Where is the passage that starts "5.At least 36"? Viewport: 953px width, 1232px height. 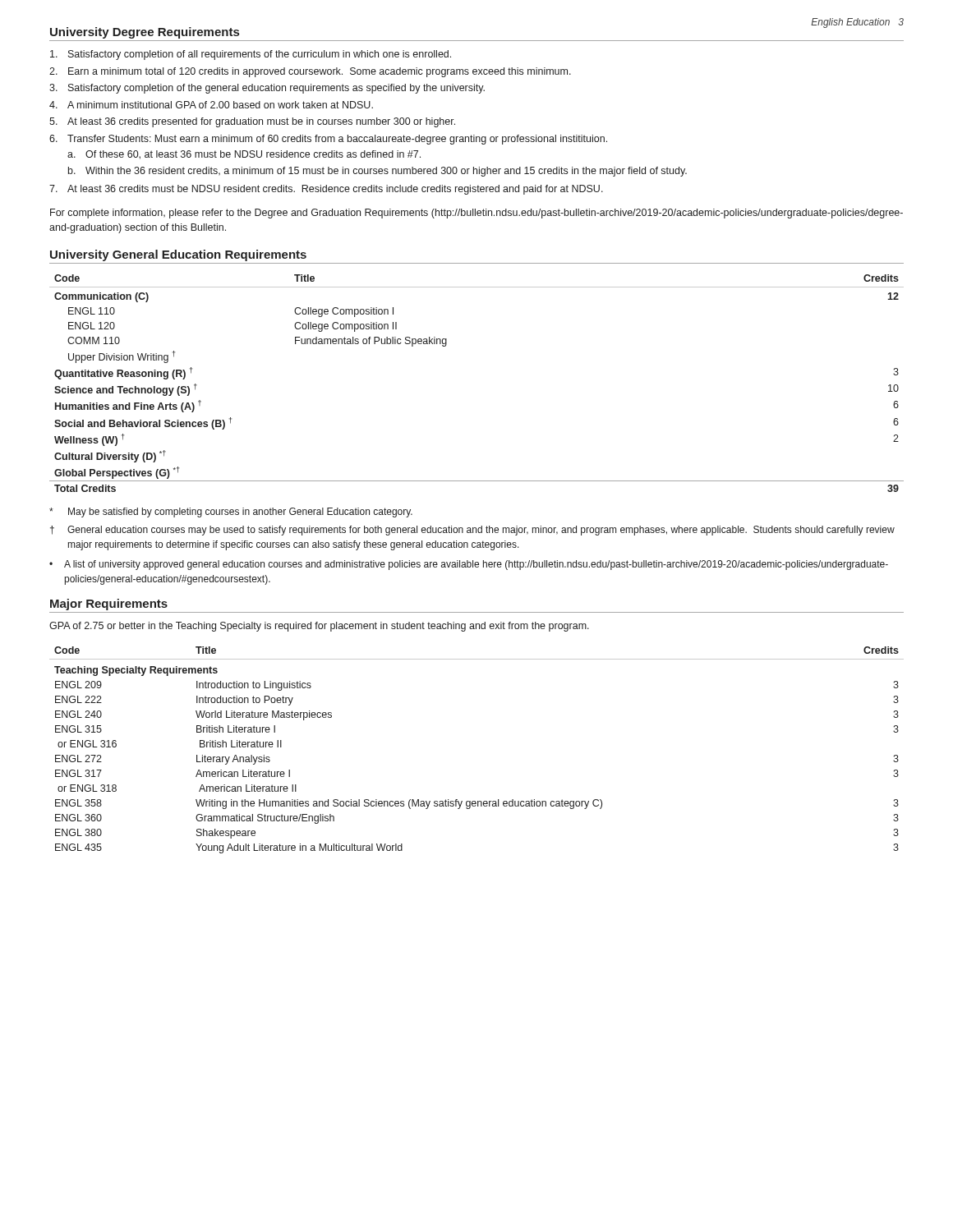coord(253,122)
